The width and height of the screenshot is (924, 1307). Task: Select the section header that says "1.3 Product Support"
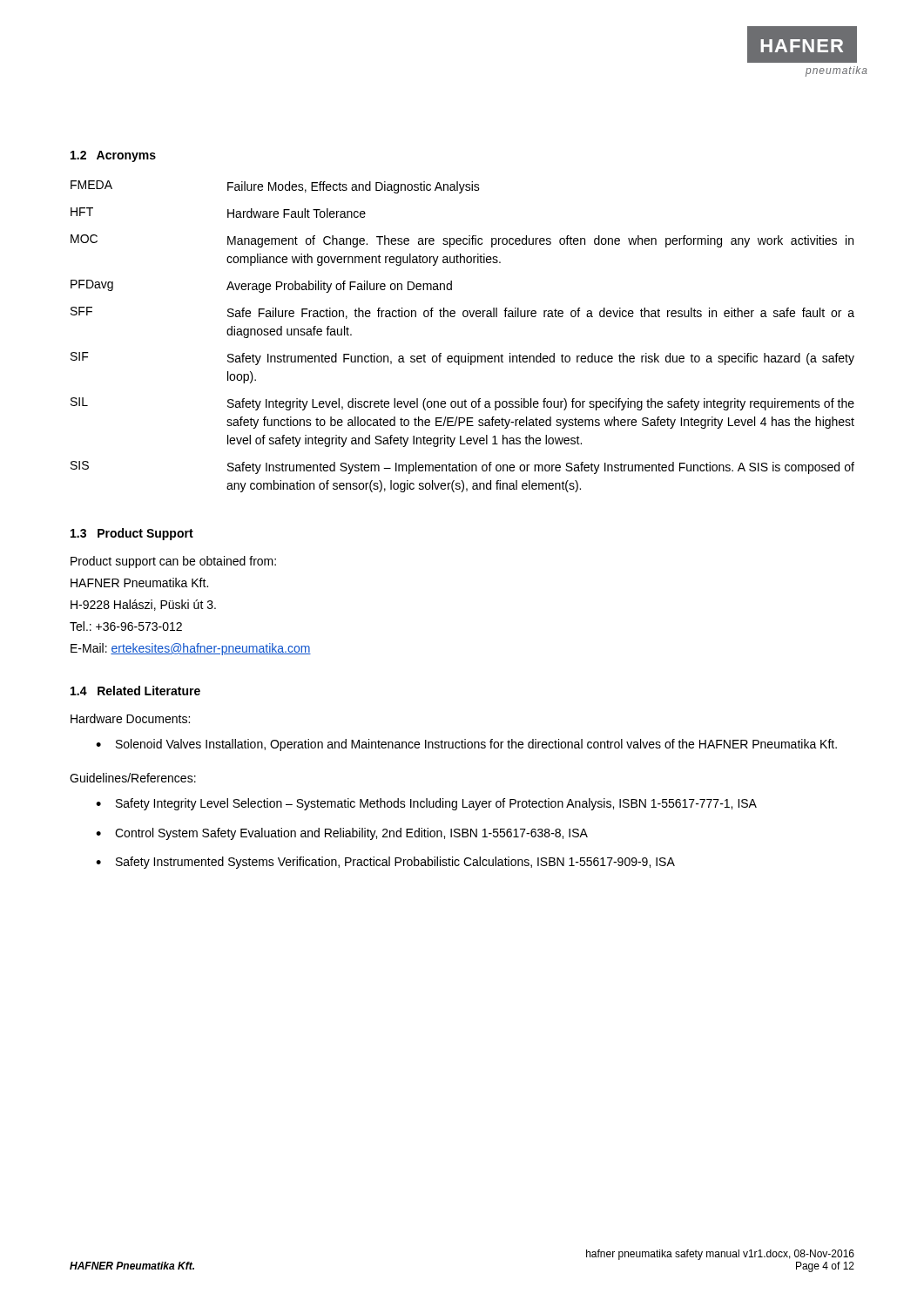131,533
